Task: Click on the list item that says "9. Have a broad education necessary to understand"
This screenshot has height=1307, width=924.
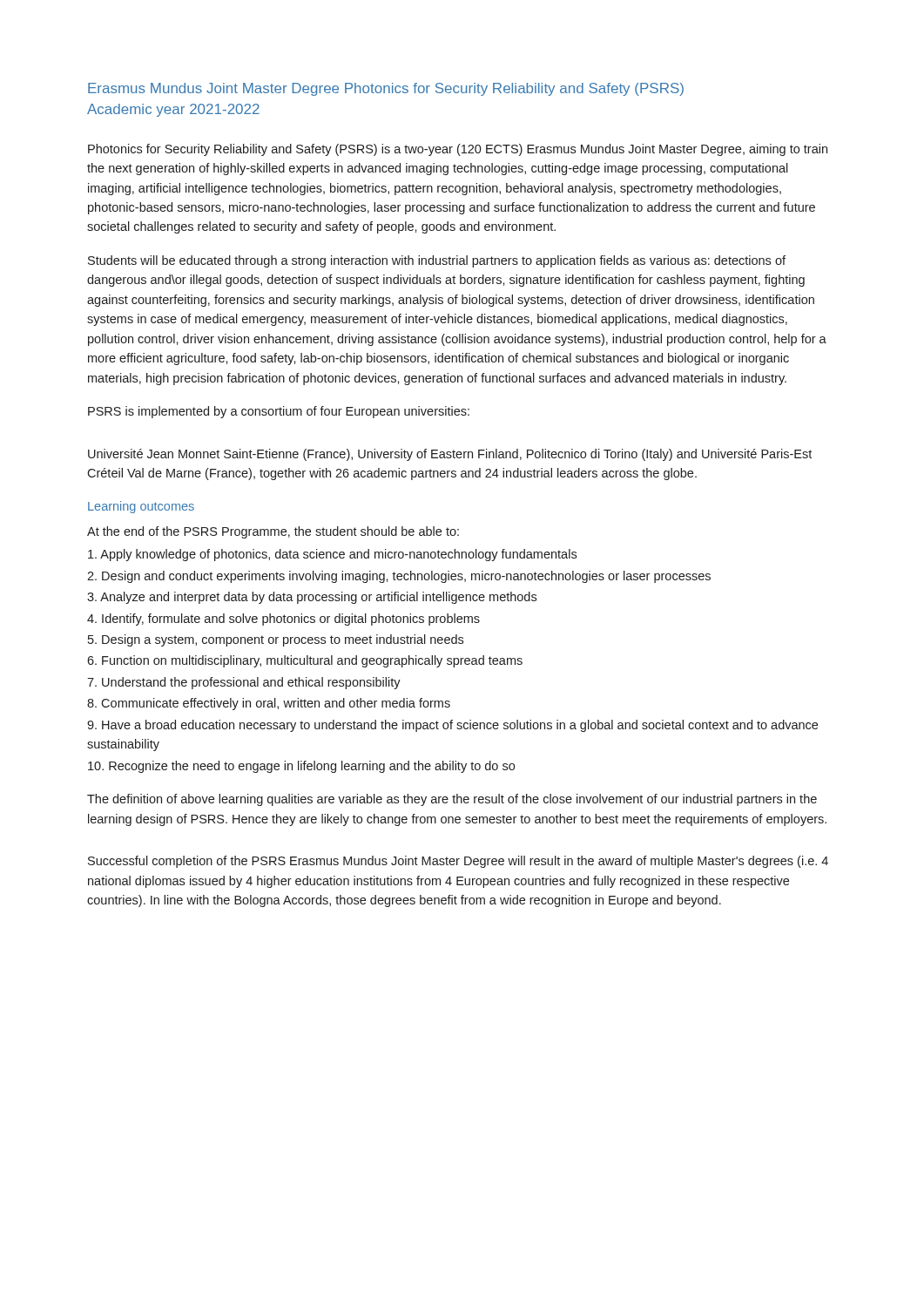Action: click(462, 735)
